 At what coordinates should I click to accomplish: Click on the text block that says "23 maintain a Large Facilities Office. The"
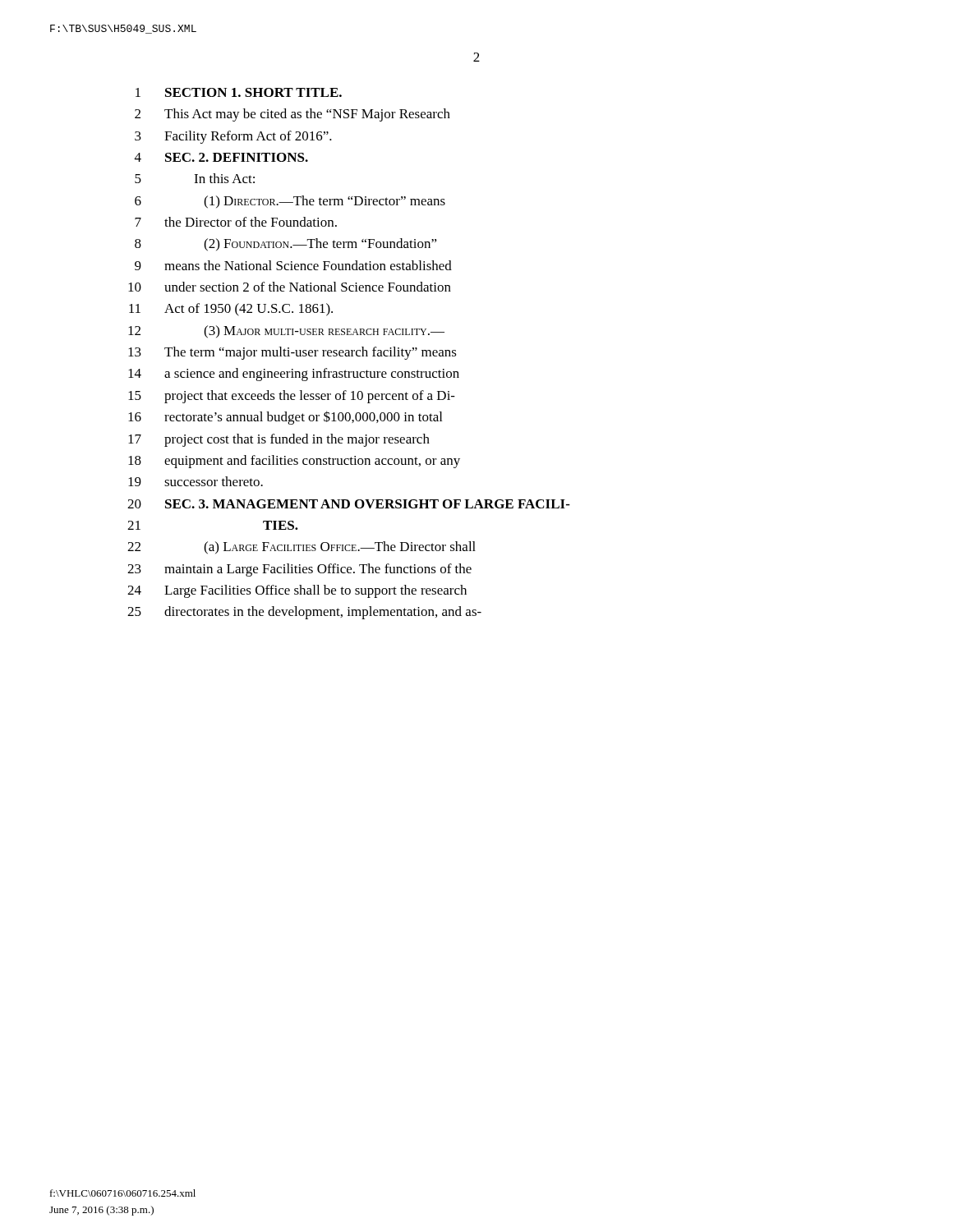[x=476, y=569]
